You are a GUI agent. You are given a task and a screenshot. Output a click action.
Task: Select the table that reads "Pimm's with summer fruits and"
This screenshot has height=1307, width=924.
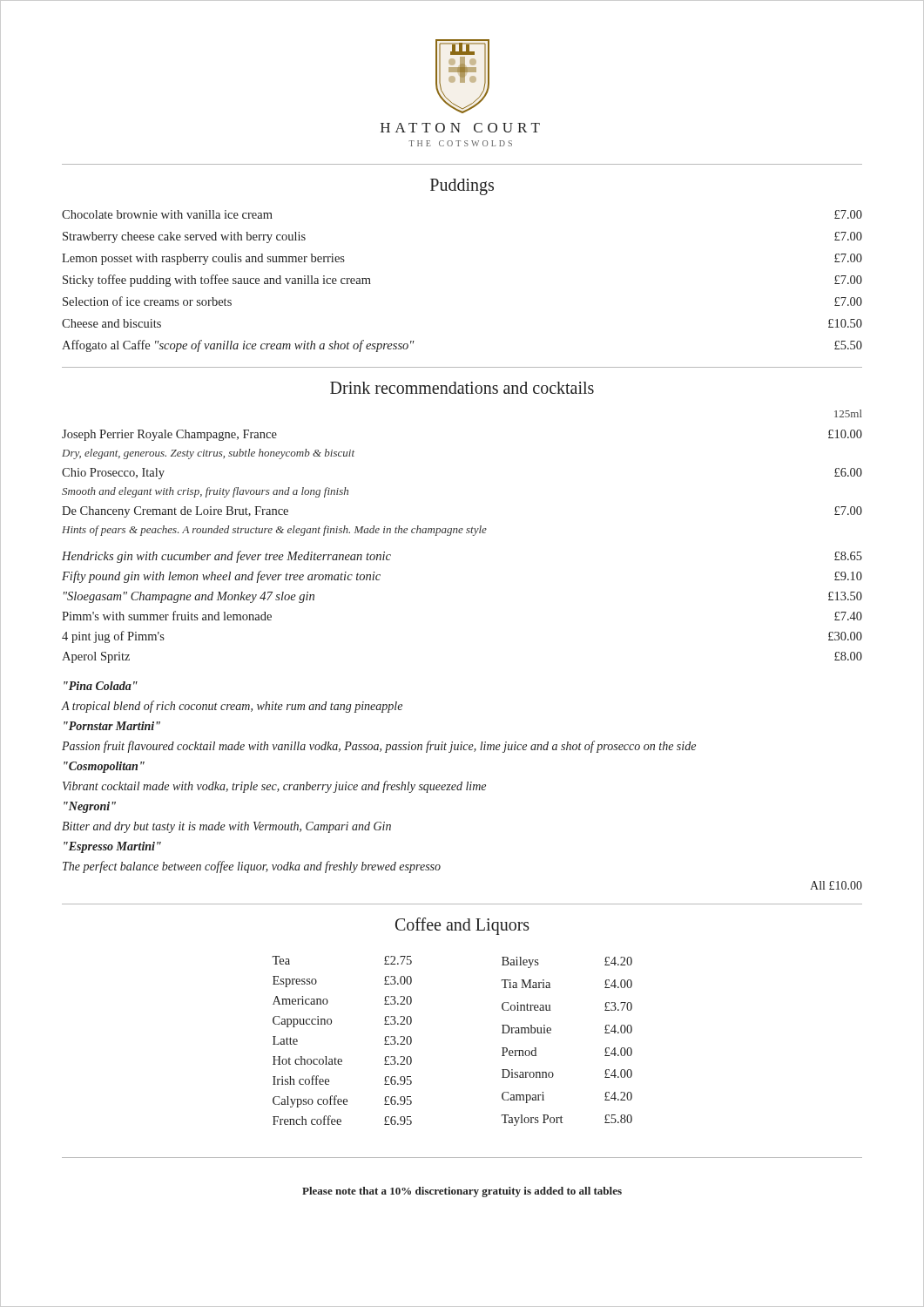point(462,606)
